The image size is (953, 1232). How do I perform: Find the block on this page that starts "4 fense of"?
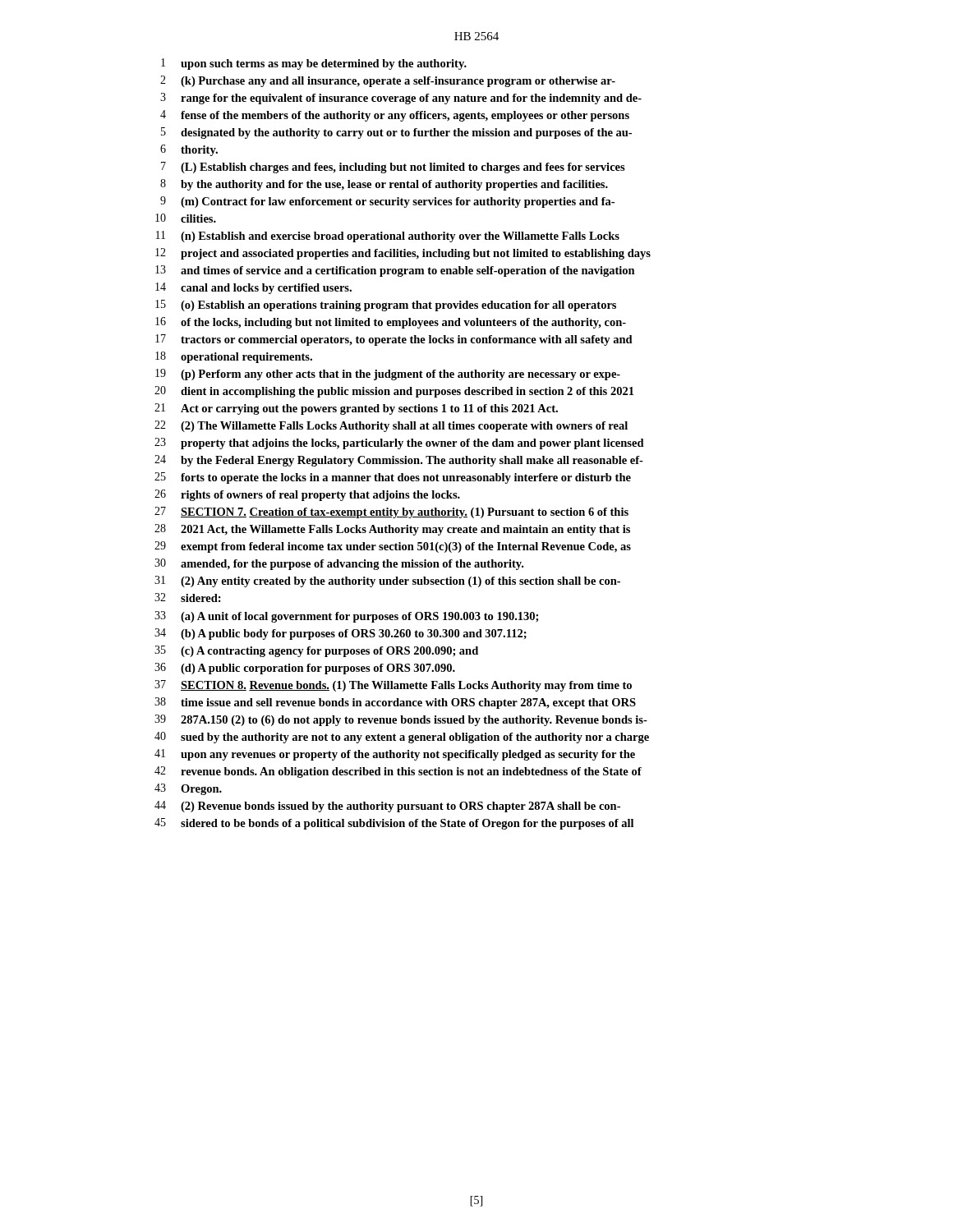[x=476, y=115]
